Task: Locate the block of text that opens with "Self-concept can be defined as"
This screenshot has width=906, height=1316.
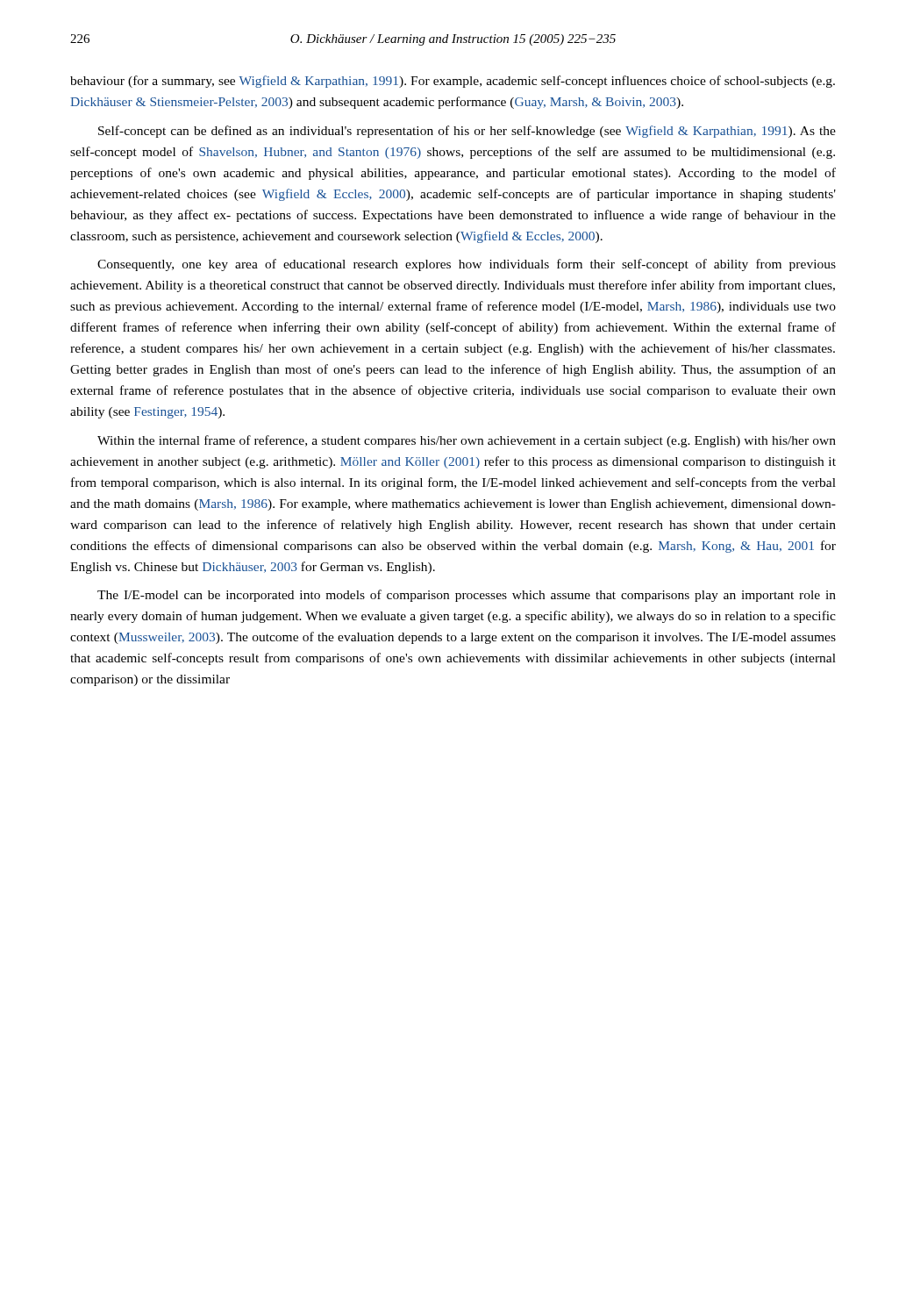Action: pyautogui.click(x=453, y=183)
